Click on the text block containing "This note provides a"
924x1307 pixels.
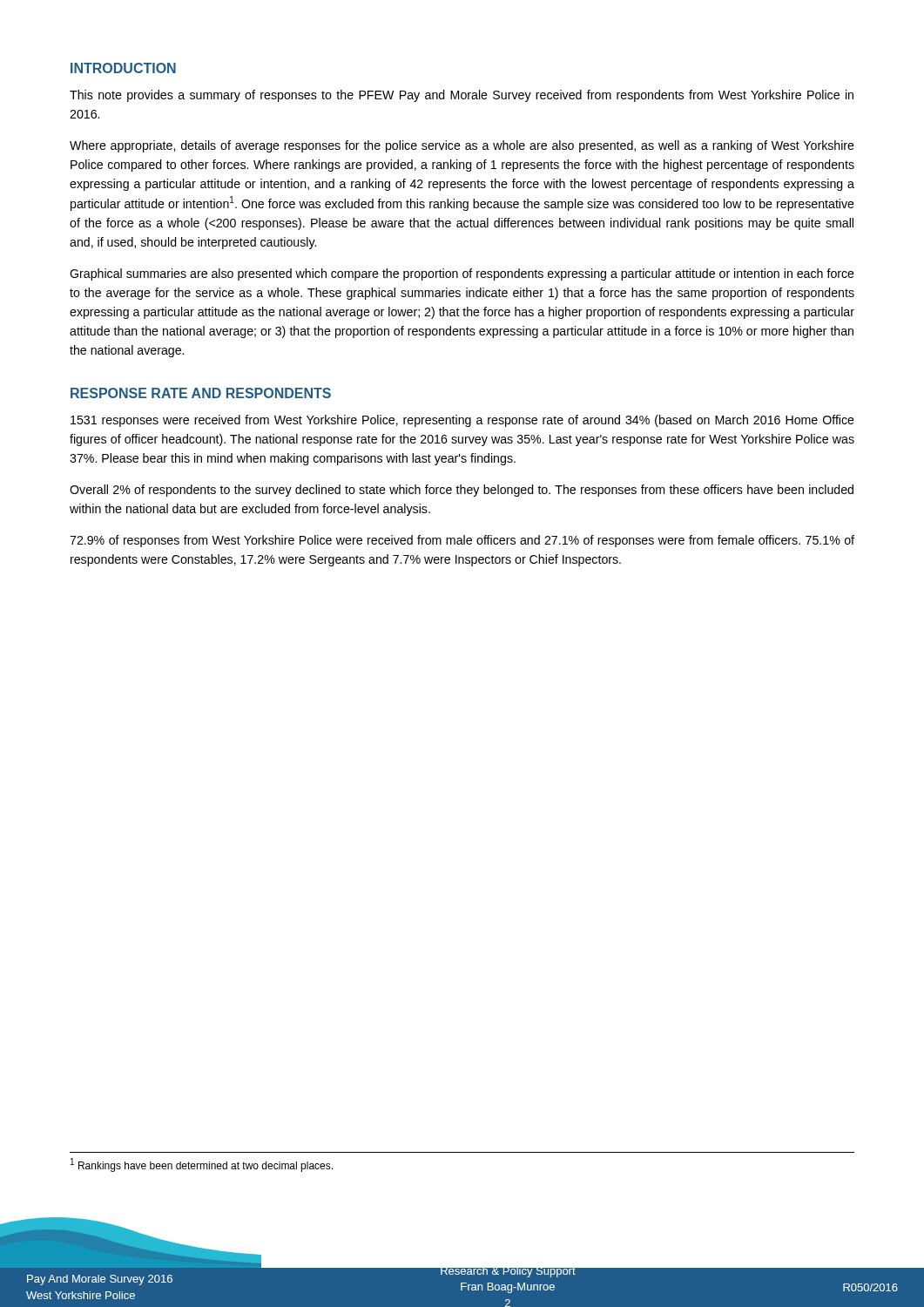[x=462, y=105]
